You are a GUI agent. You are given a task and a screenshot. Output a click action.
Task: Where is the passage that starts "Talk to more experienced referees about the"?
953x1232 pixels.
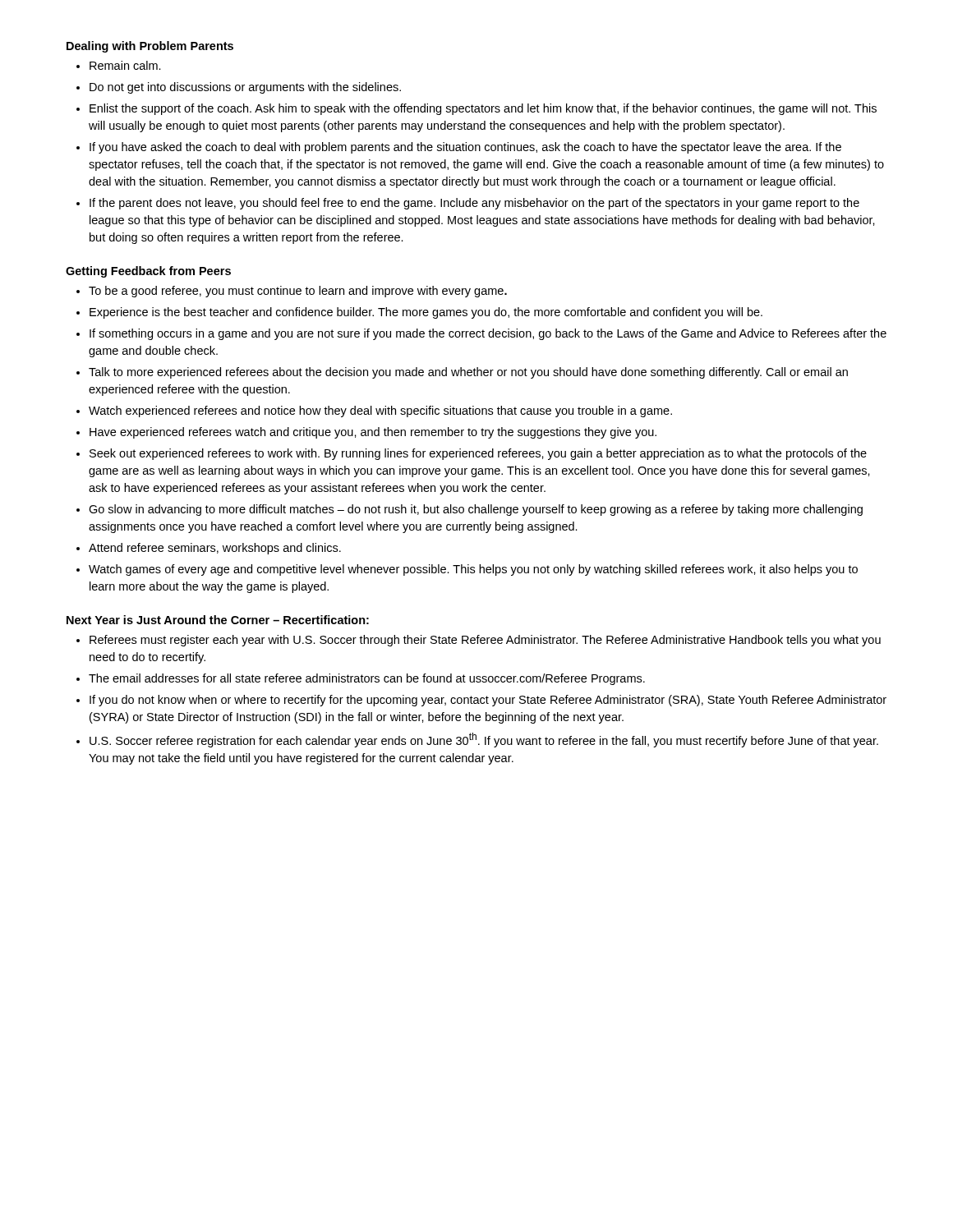pyautogui.click(x=469, y=381)
